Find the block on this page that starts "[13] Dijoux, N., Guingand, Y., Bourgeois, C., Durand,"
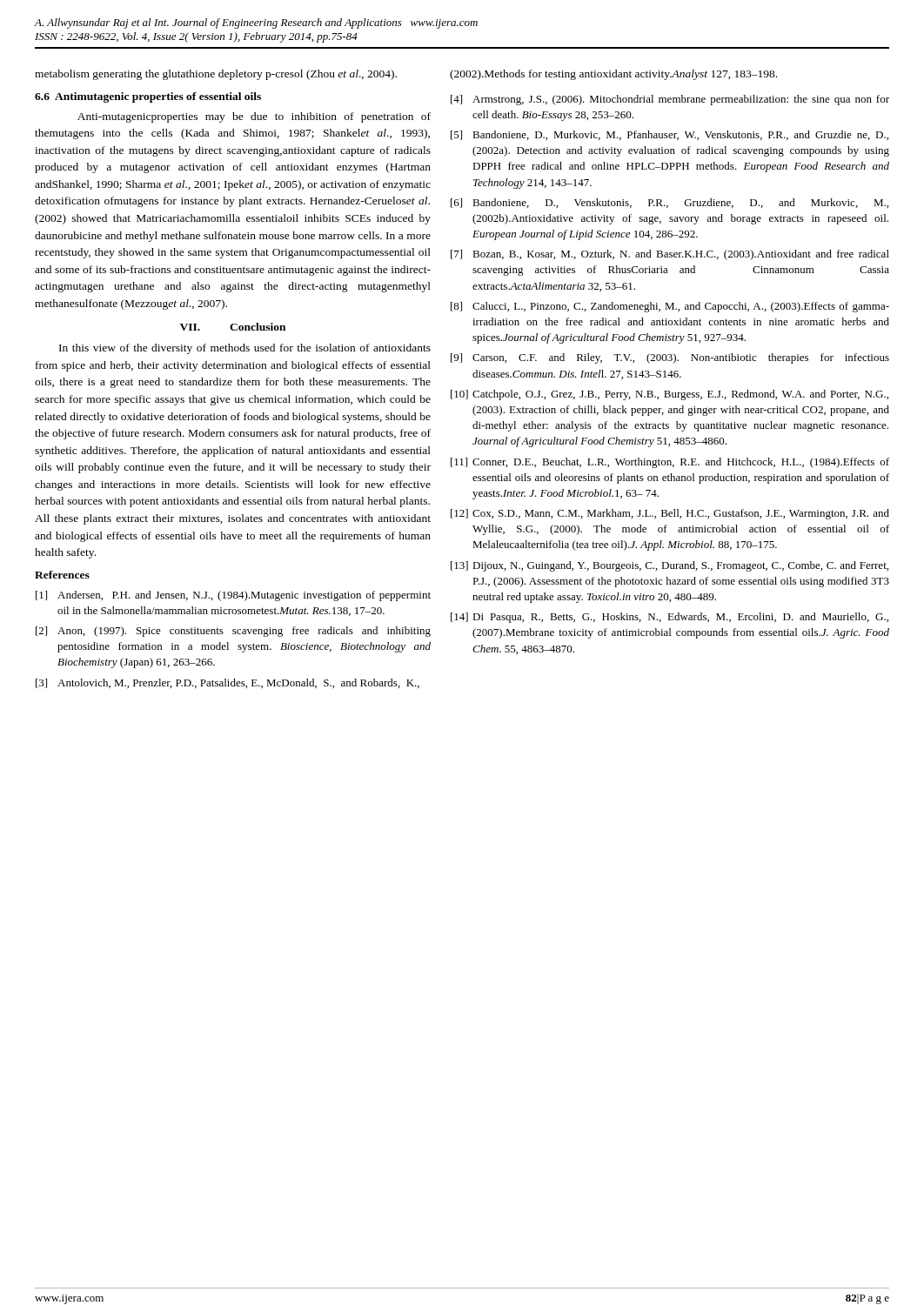This screenshot has height=1305, width=924. coord(669,581)
